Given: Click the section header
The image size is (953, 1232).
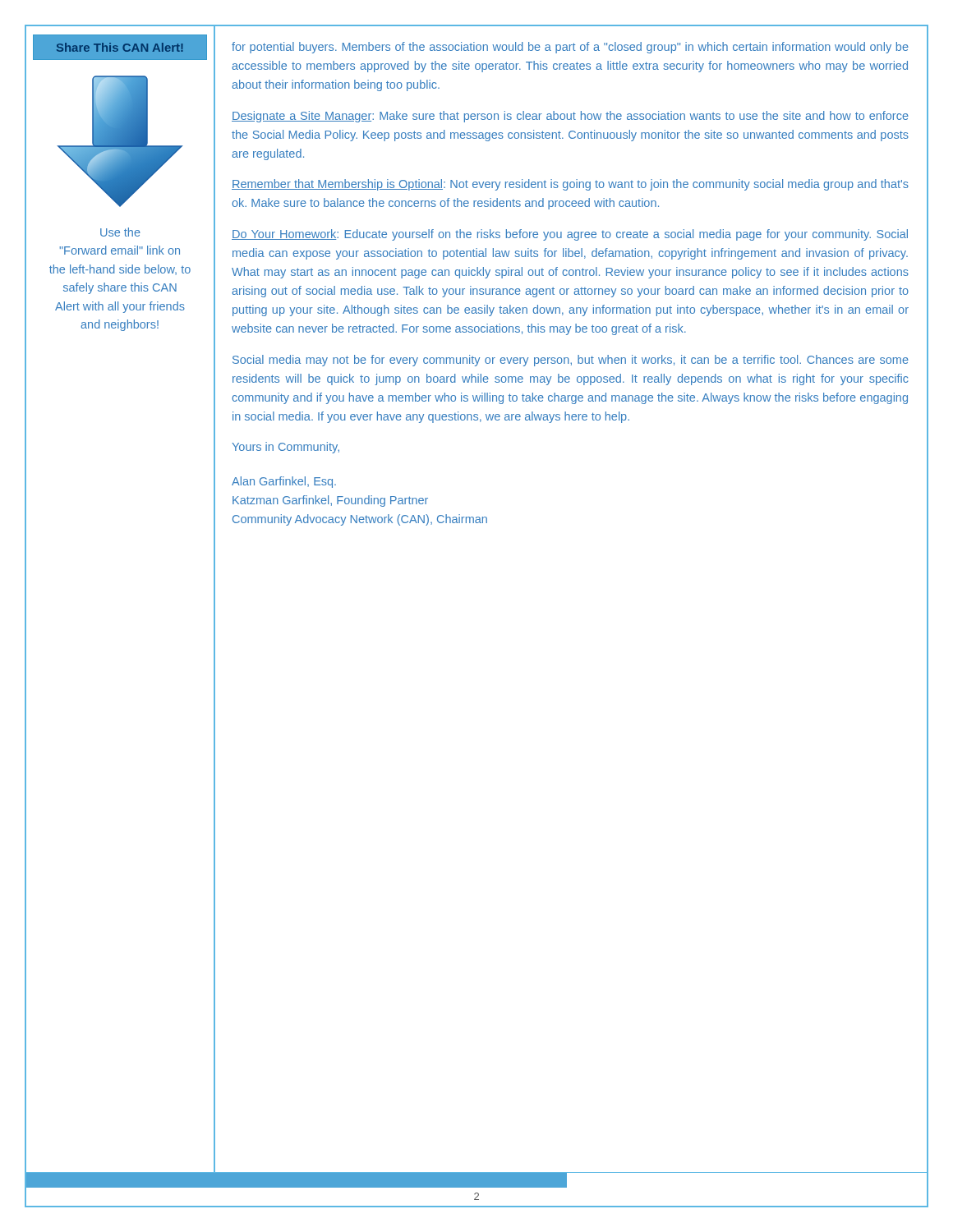Looking at the screenshot, I should 120,47.
